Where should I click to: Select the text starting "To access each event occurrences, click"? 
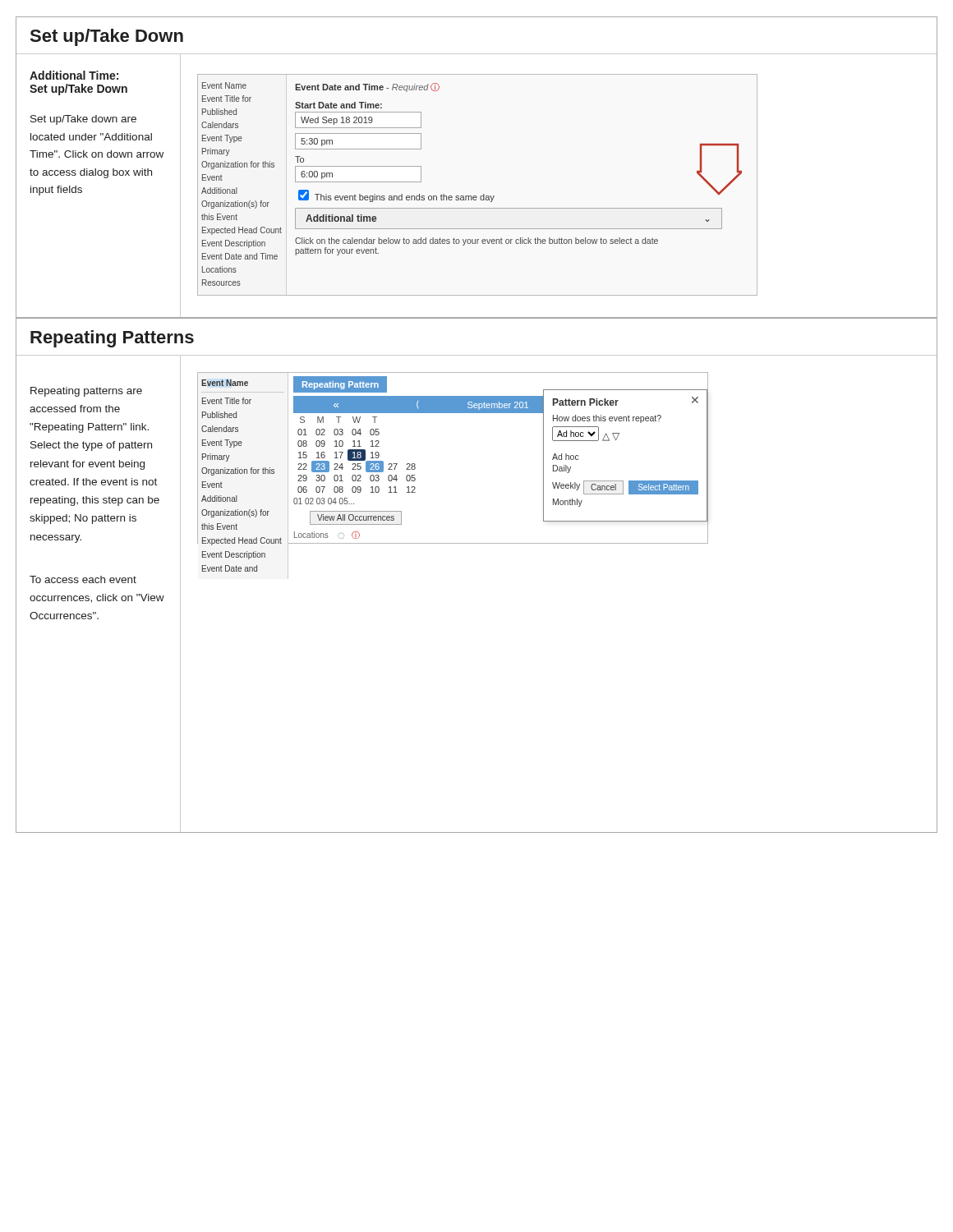point(98,598)
